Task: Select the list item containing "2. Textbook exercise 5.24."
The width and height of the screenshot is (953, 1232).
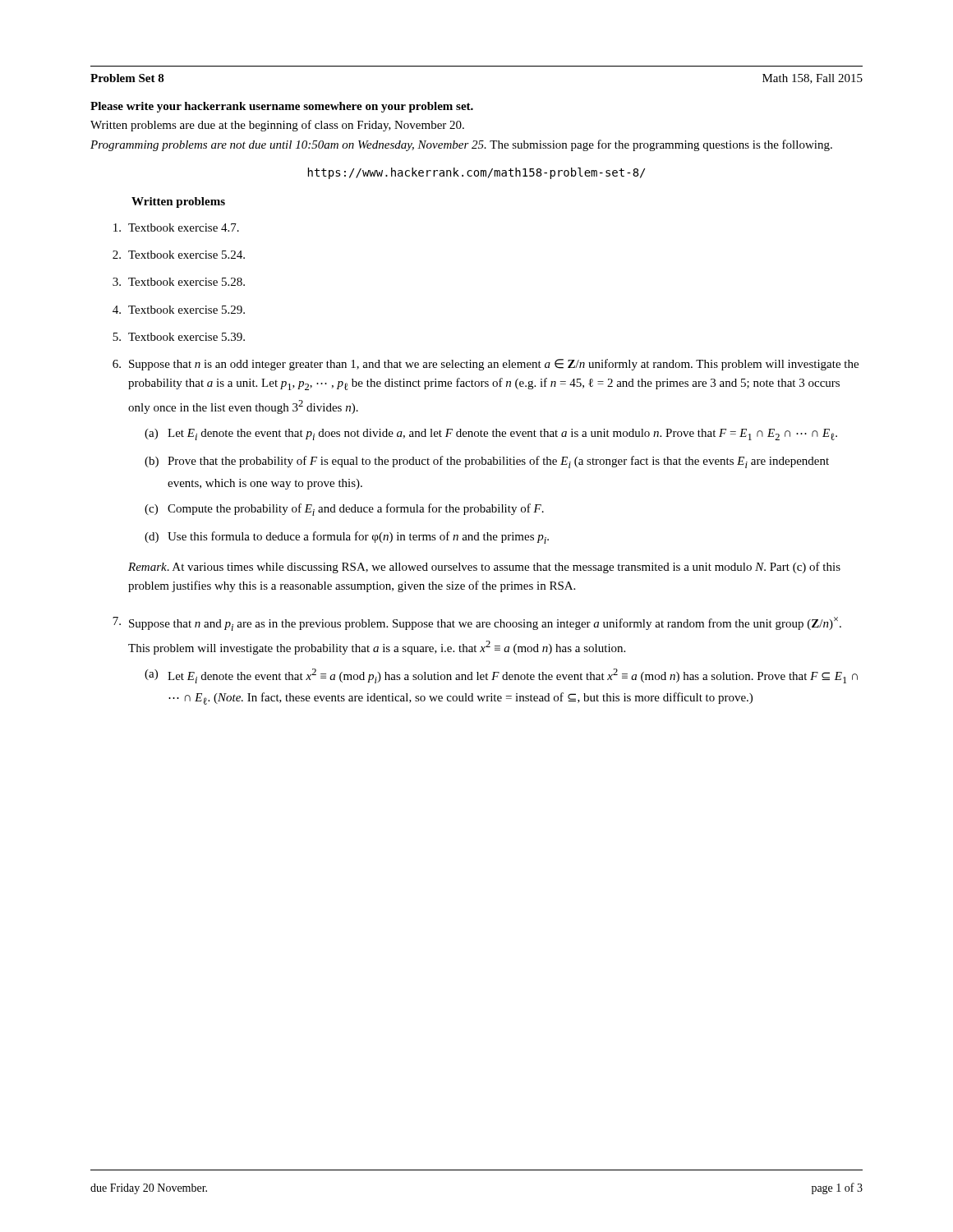Action: coord(179,255)
